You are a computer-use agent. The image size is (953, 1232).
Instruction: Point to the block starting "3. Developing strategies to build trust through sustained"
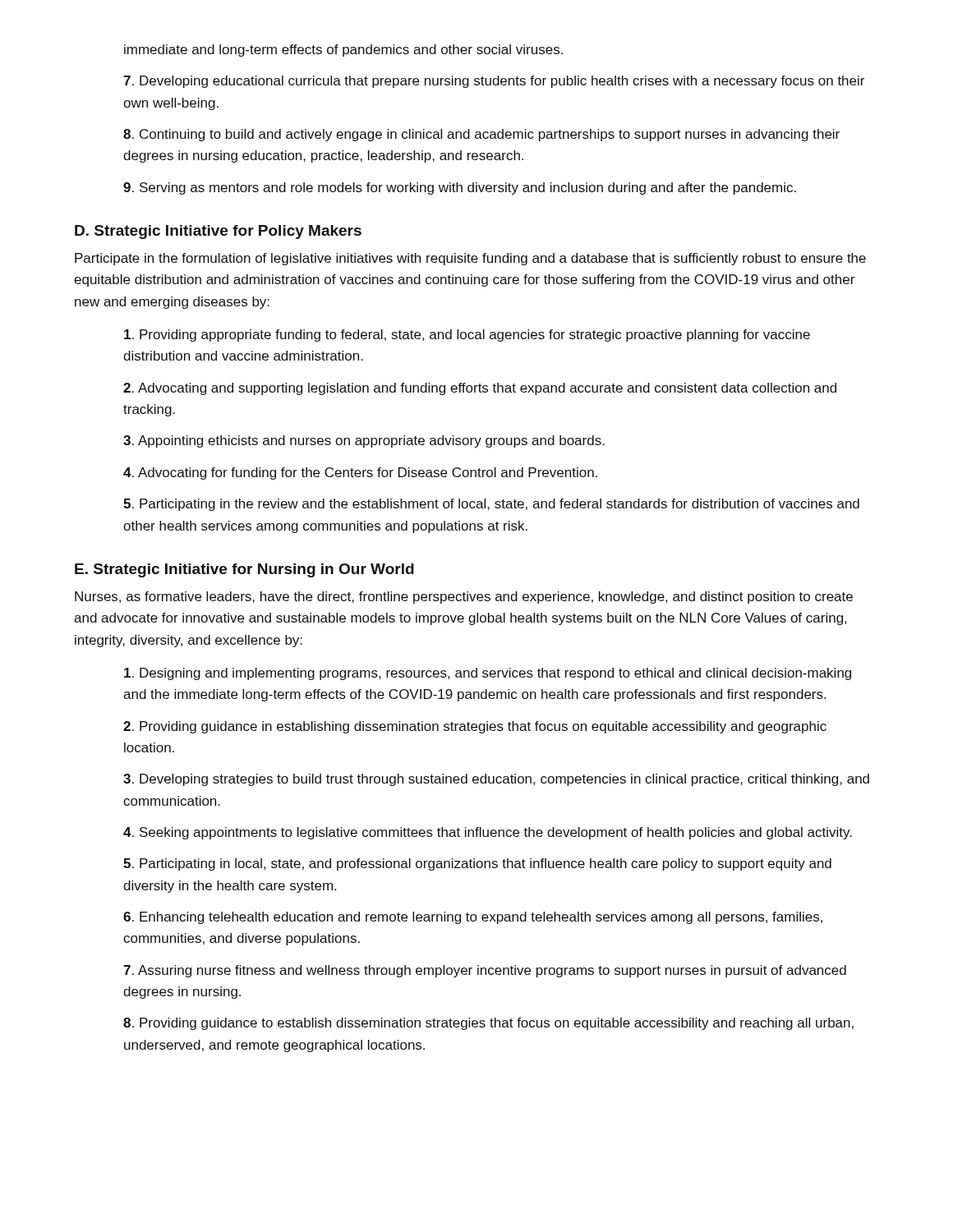(x=501, y=791)
